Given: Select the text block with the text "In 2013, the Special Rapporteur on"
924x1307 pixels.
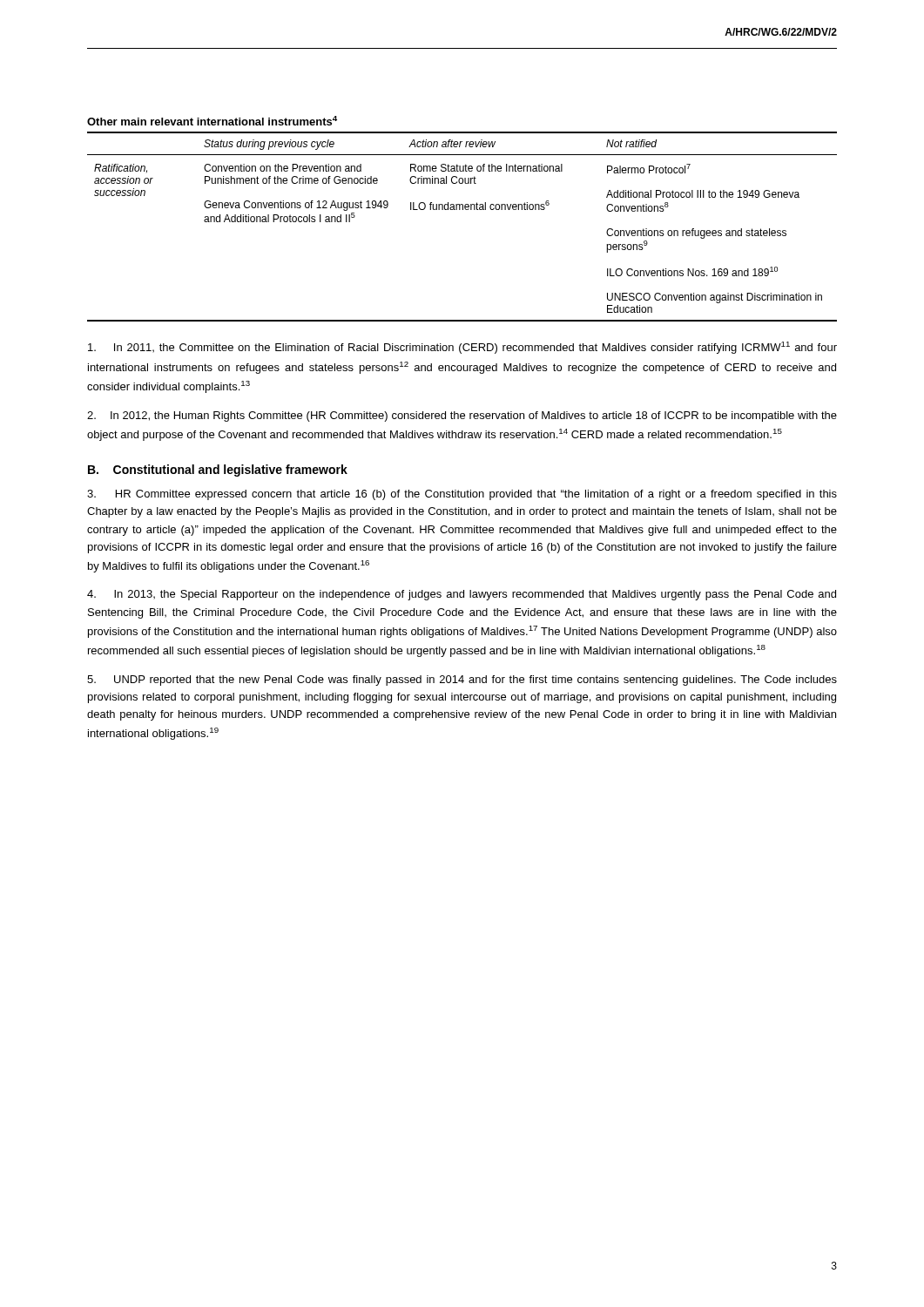Looking at the screenshot, I should [462, 623].
